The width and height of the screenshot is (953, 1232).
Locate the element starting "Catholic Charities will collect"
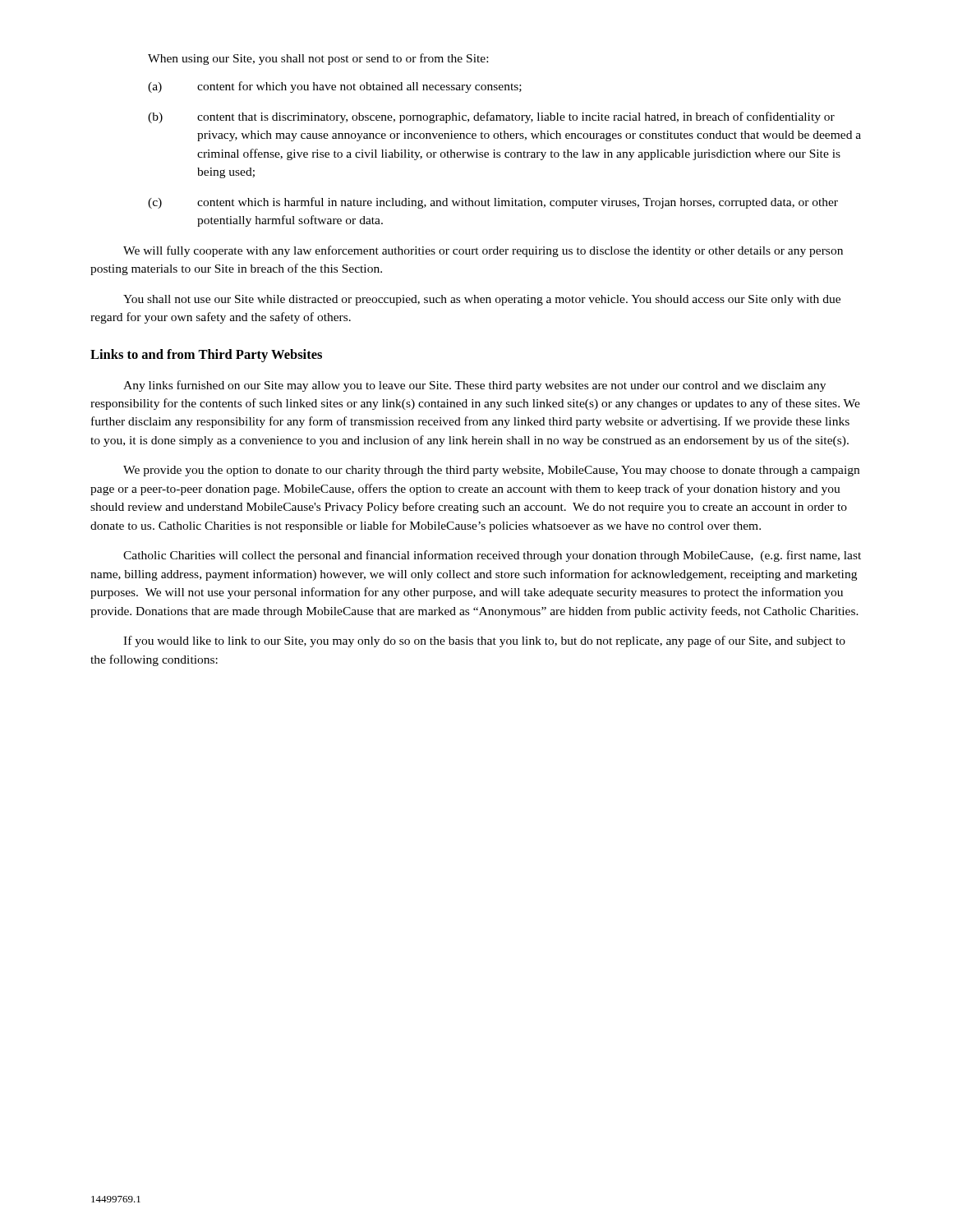pos(476,583)
